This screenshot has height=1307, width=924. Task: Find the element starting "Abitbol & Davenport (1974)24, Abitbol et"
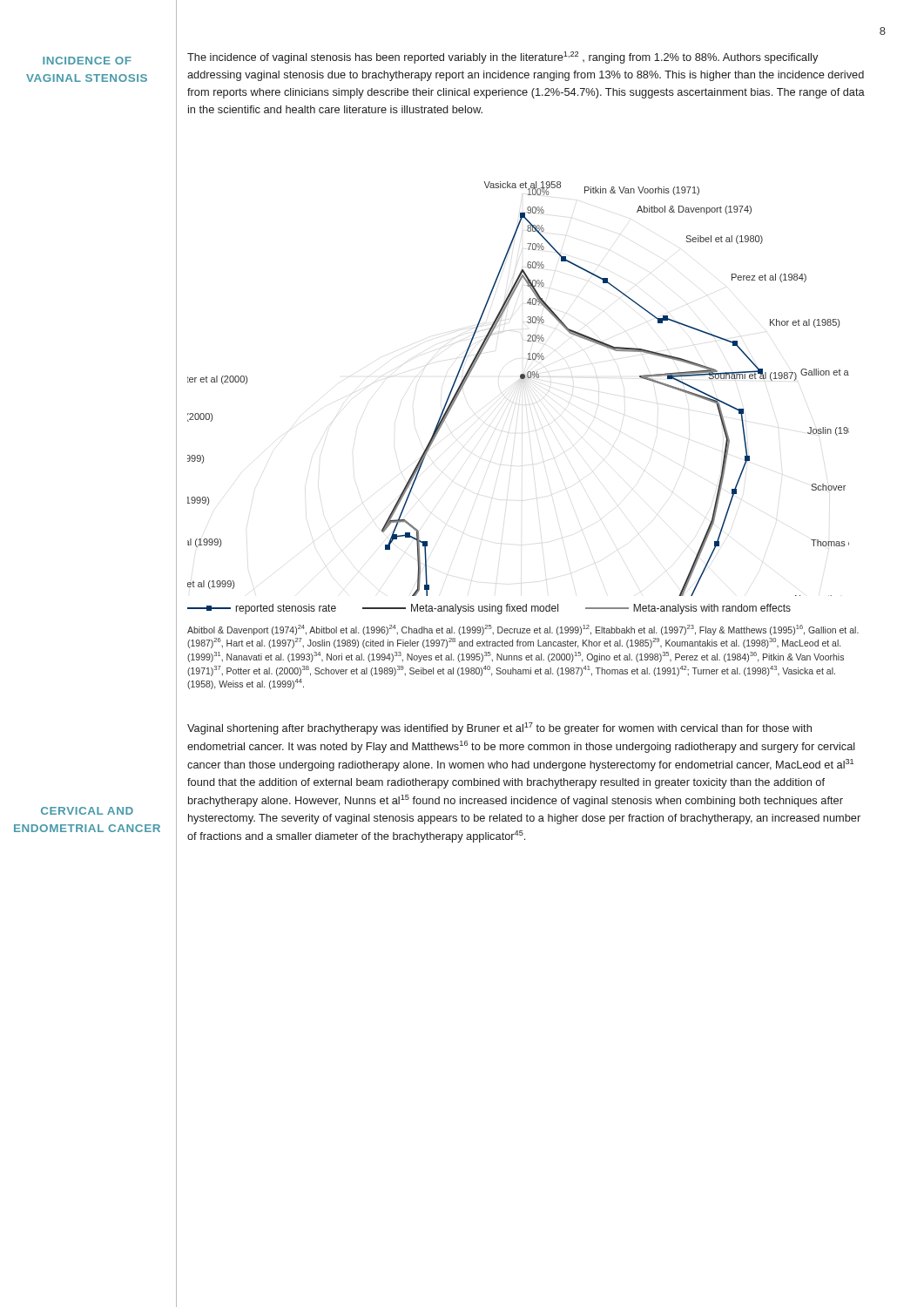pyautogui.click(x=523, y=656)
